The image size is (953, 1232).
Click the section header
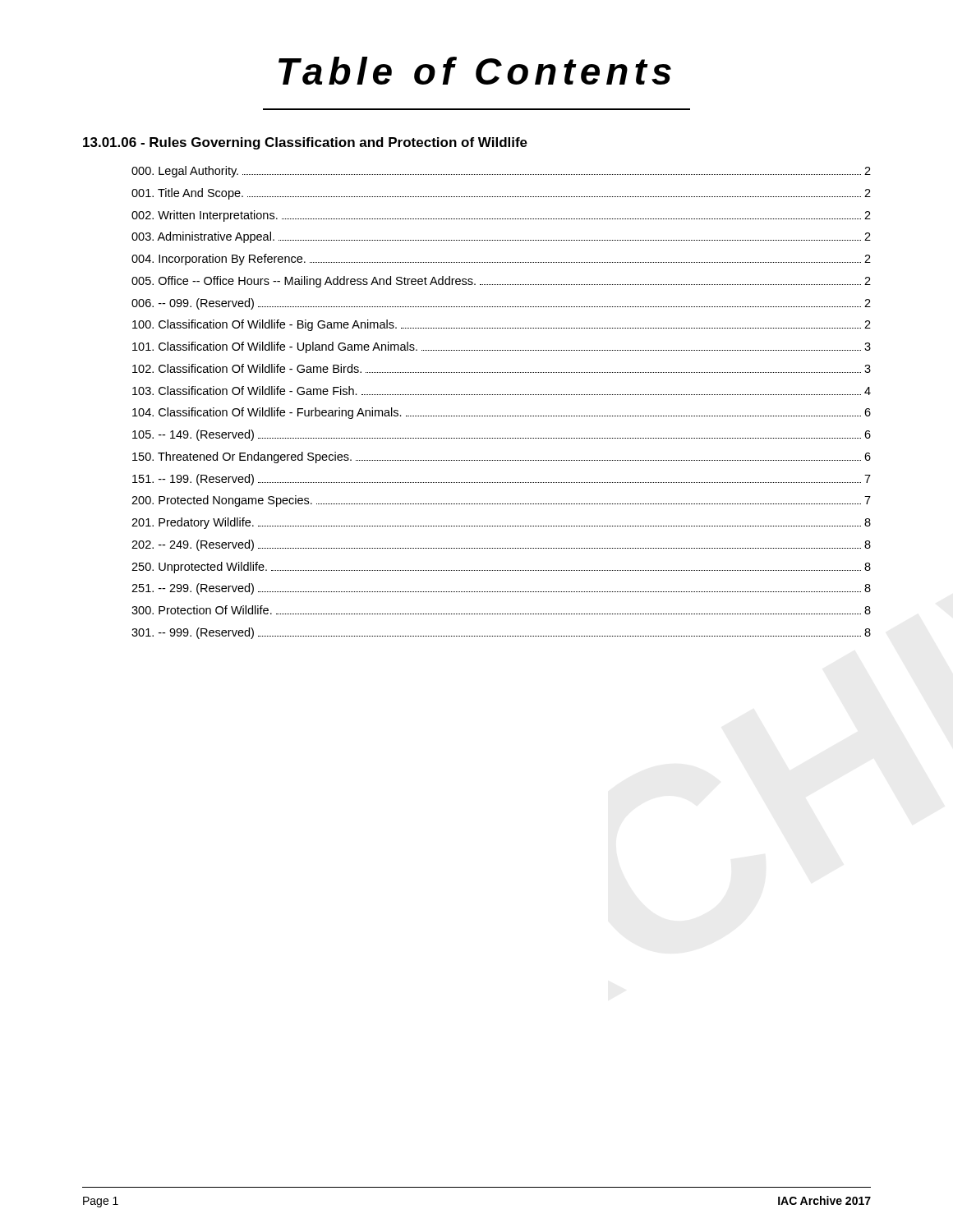[x=305, y=142]
